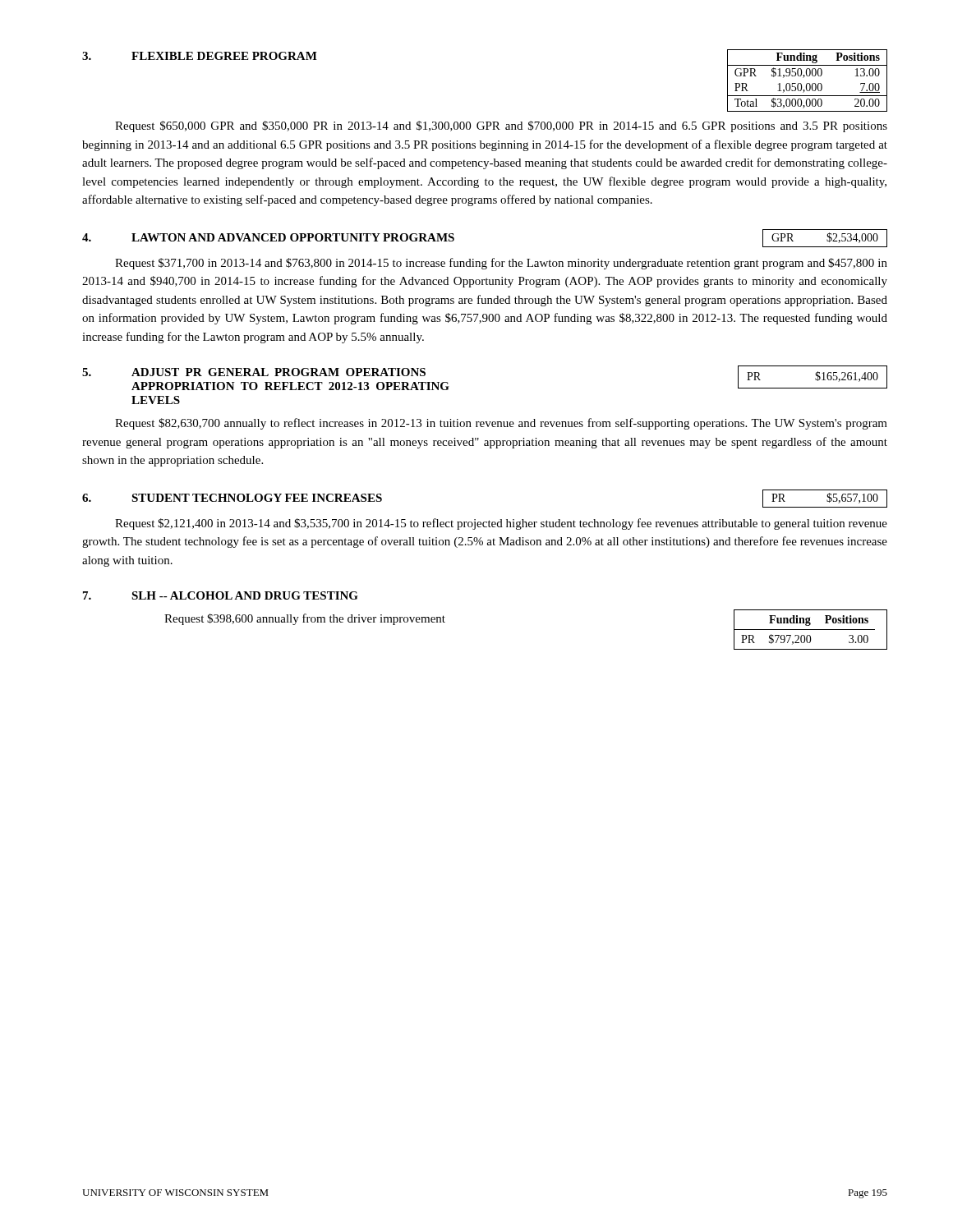This screenshot has width=953, height=1232.
Task: Point to the section header beginning "5. ADJUST PR GENERAL PROGRAM"
Action: tap(283, 376)
